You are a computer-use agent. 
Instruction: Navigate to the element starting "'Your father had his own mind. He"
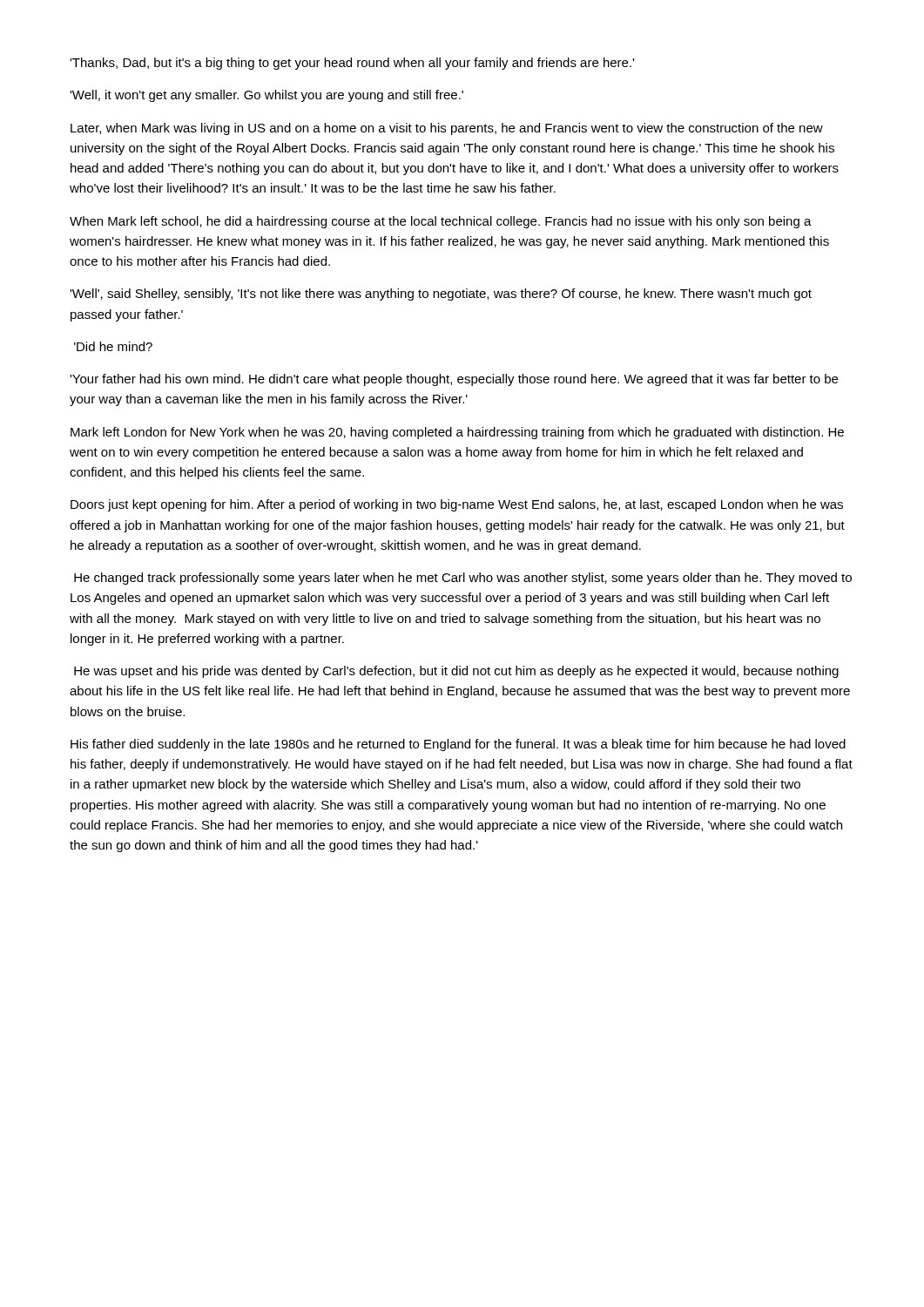click(x=454, y=389)
